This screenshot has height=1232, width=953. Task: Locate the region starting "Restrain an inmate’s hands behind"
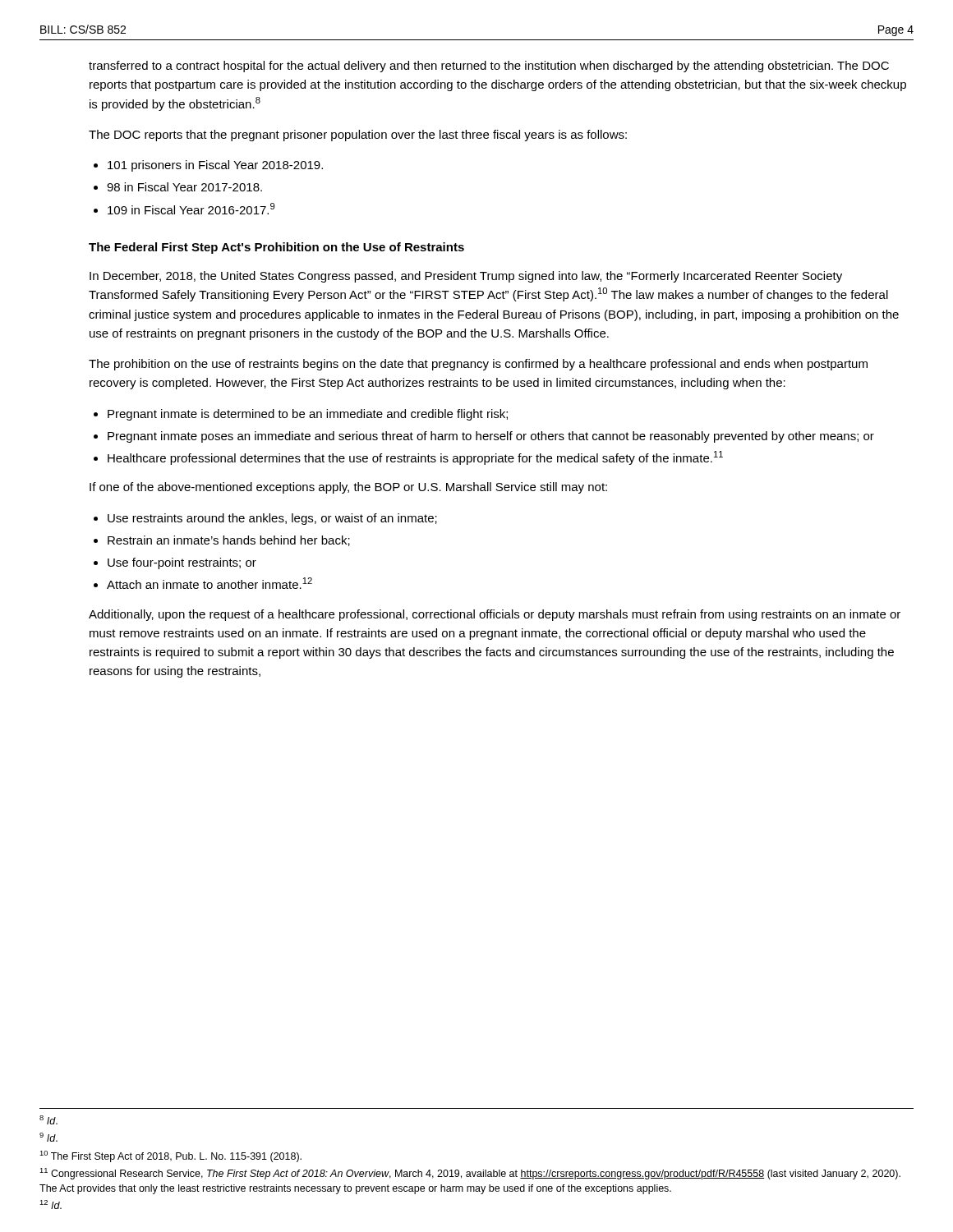coord(229,540)
